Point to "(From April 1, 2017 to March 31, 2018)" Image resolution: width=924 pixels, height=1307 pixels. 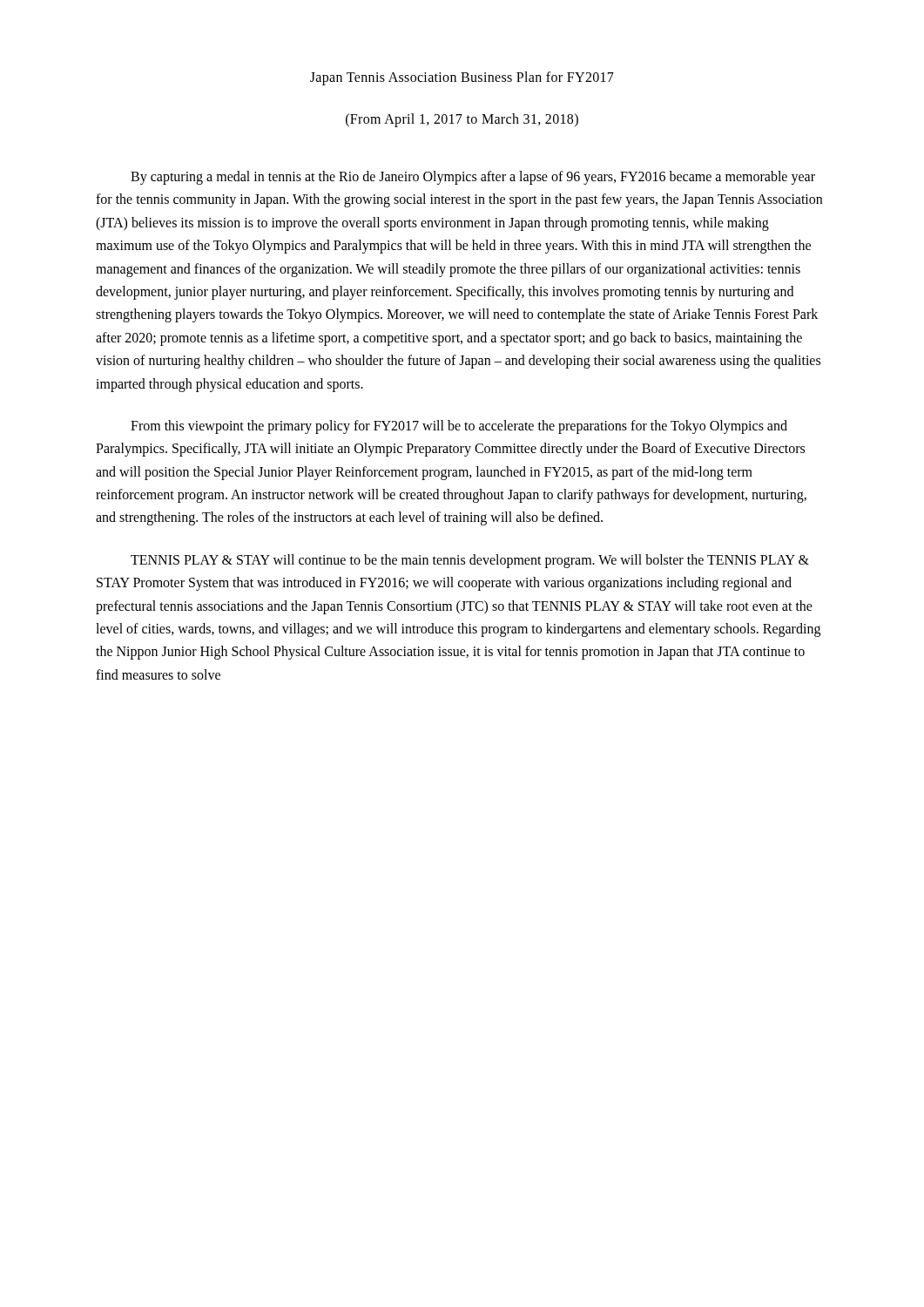click(462, 119)
